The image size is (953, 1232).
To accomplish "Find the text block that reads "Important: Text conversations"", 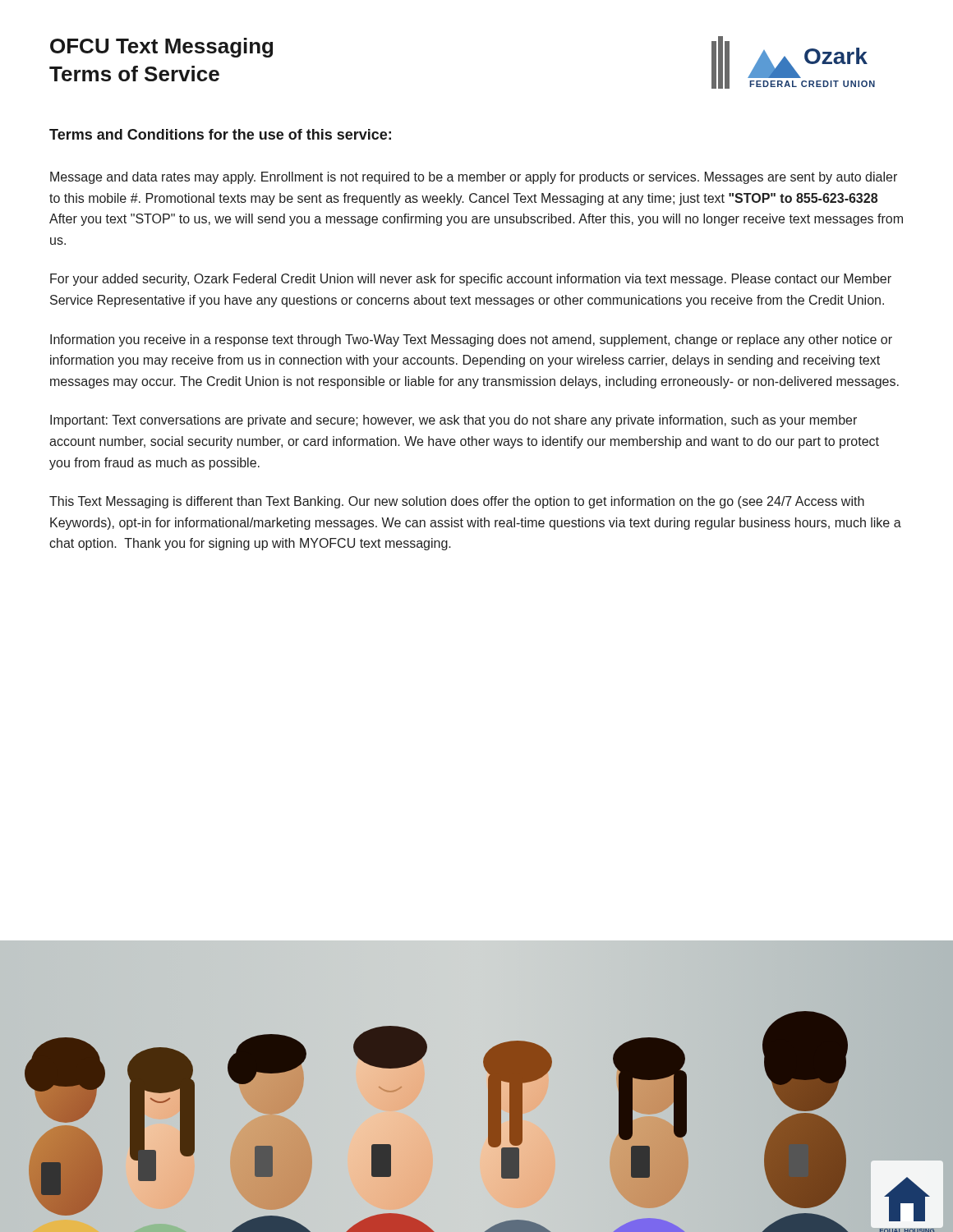I will point(464,441).
